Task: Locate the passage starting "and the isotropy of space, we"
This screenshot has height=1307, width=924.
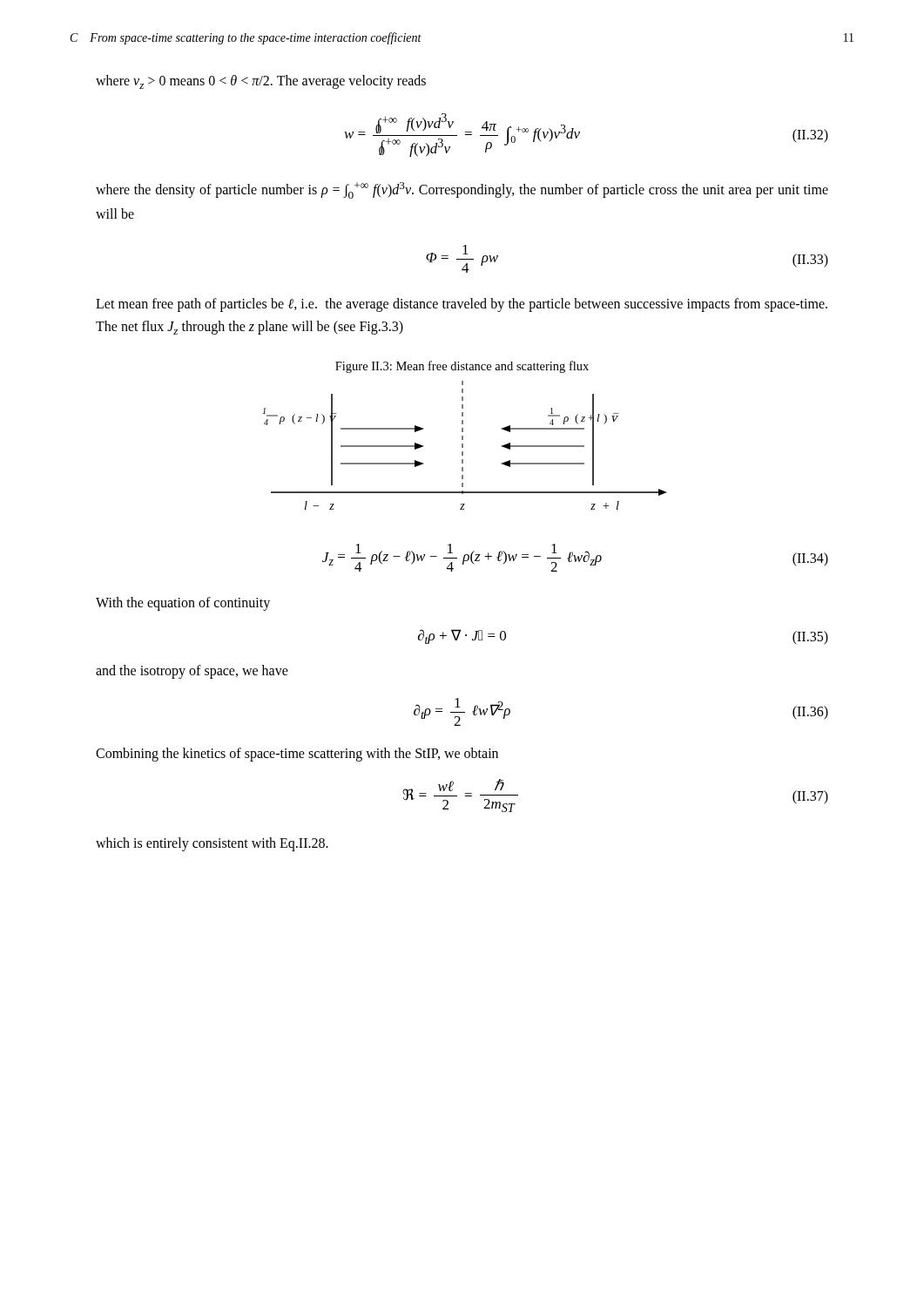Action: [x=192, y=671]
